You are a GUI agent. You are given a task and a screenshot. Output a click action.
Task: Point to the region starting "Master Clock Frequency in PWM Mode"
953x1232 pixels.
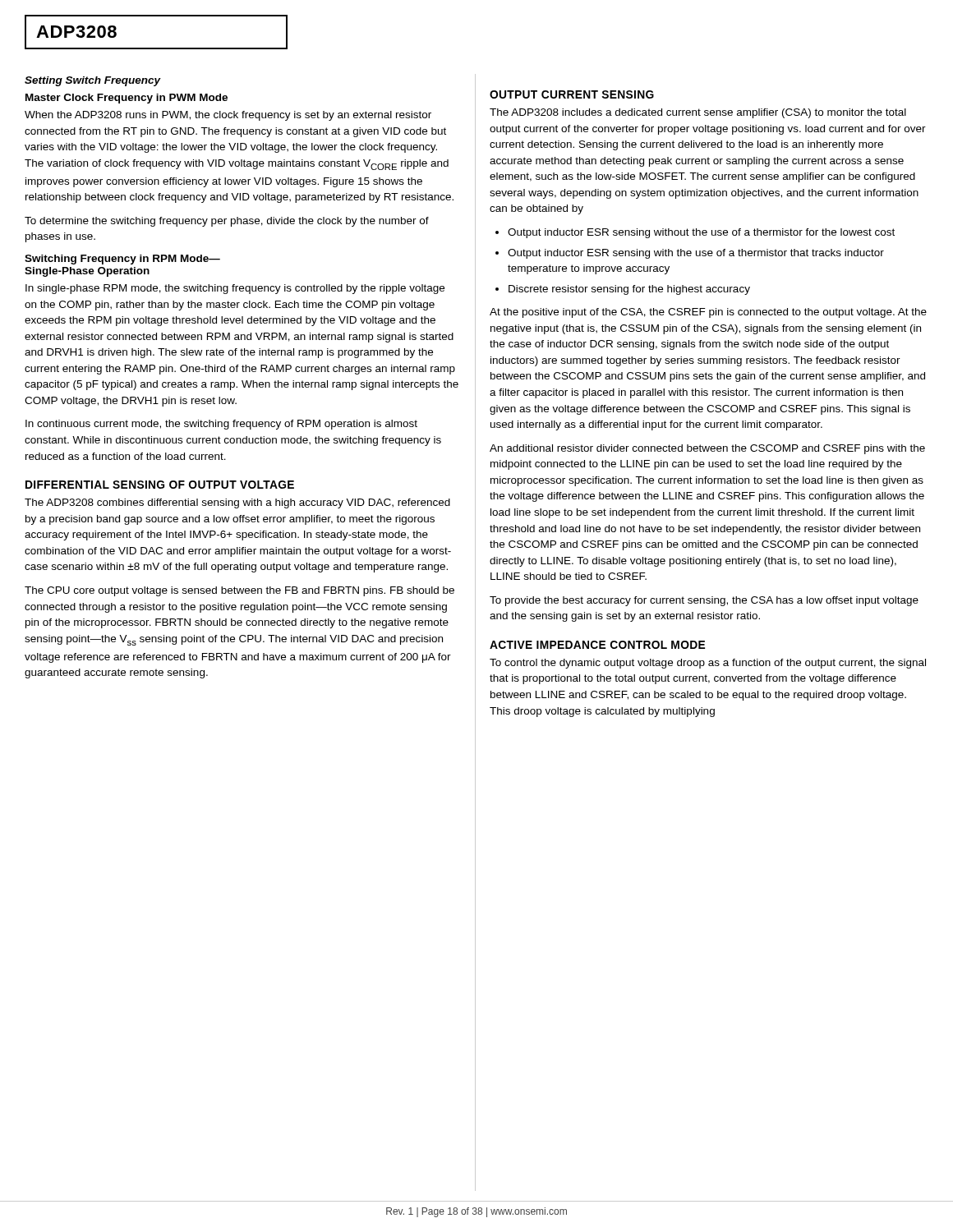pos(126,97)
